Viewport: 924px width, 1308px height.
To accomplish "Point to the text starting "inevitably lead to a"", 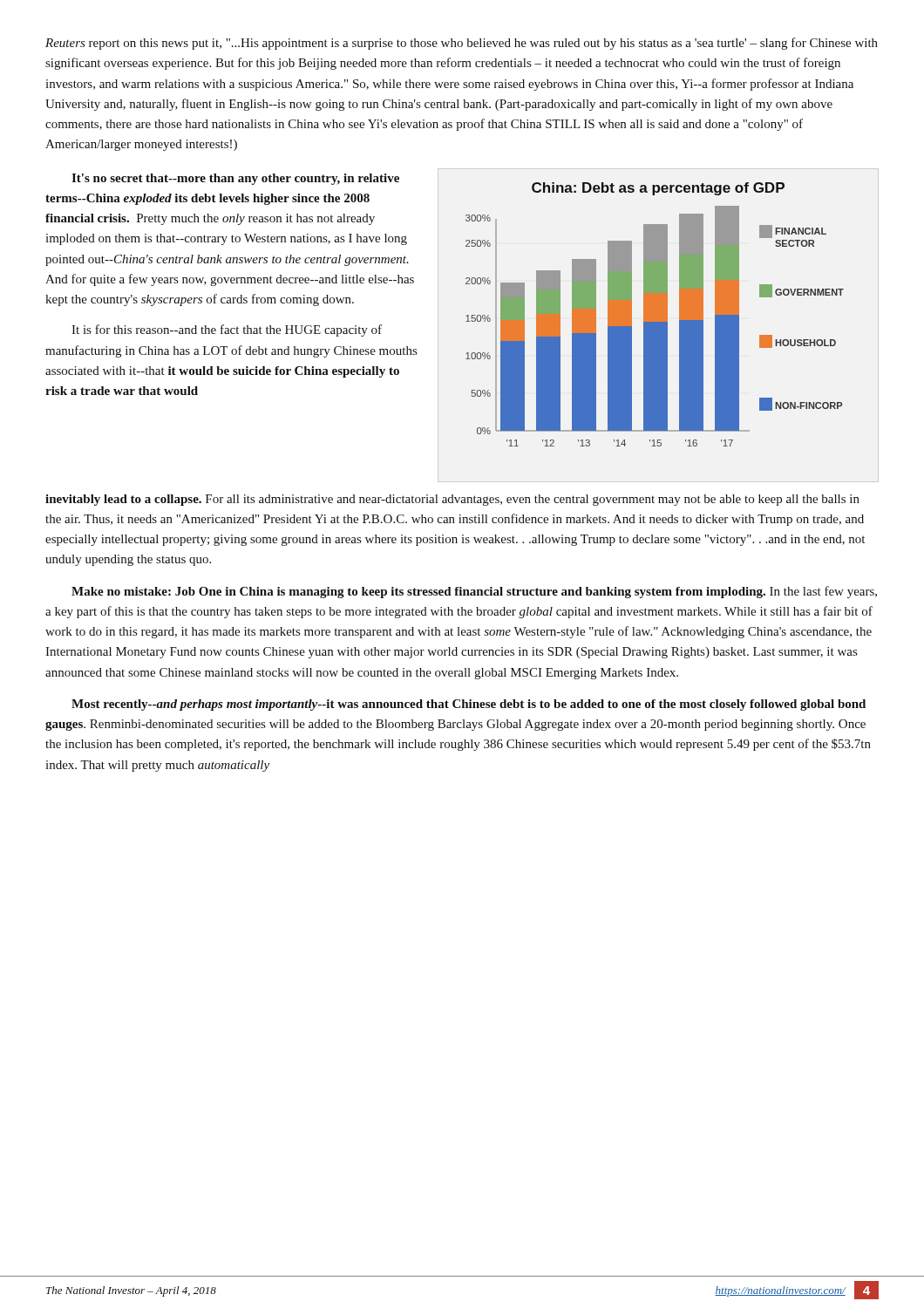I will (x=455, y=529).
